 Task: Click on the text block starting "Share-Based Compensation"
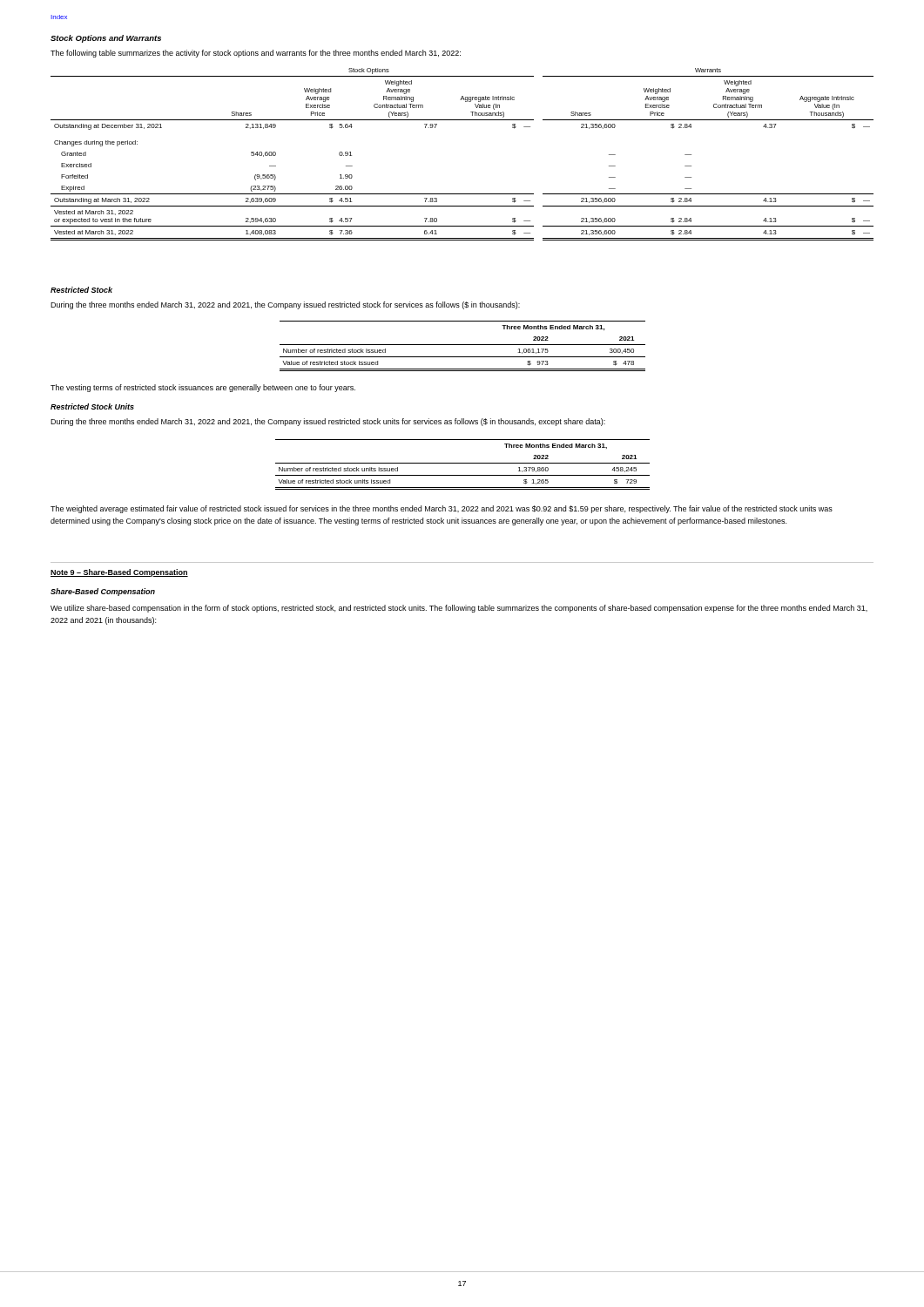tap(103, 592)
